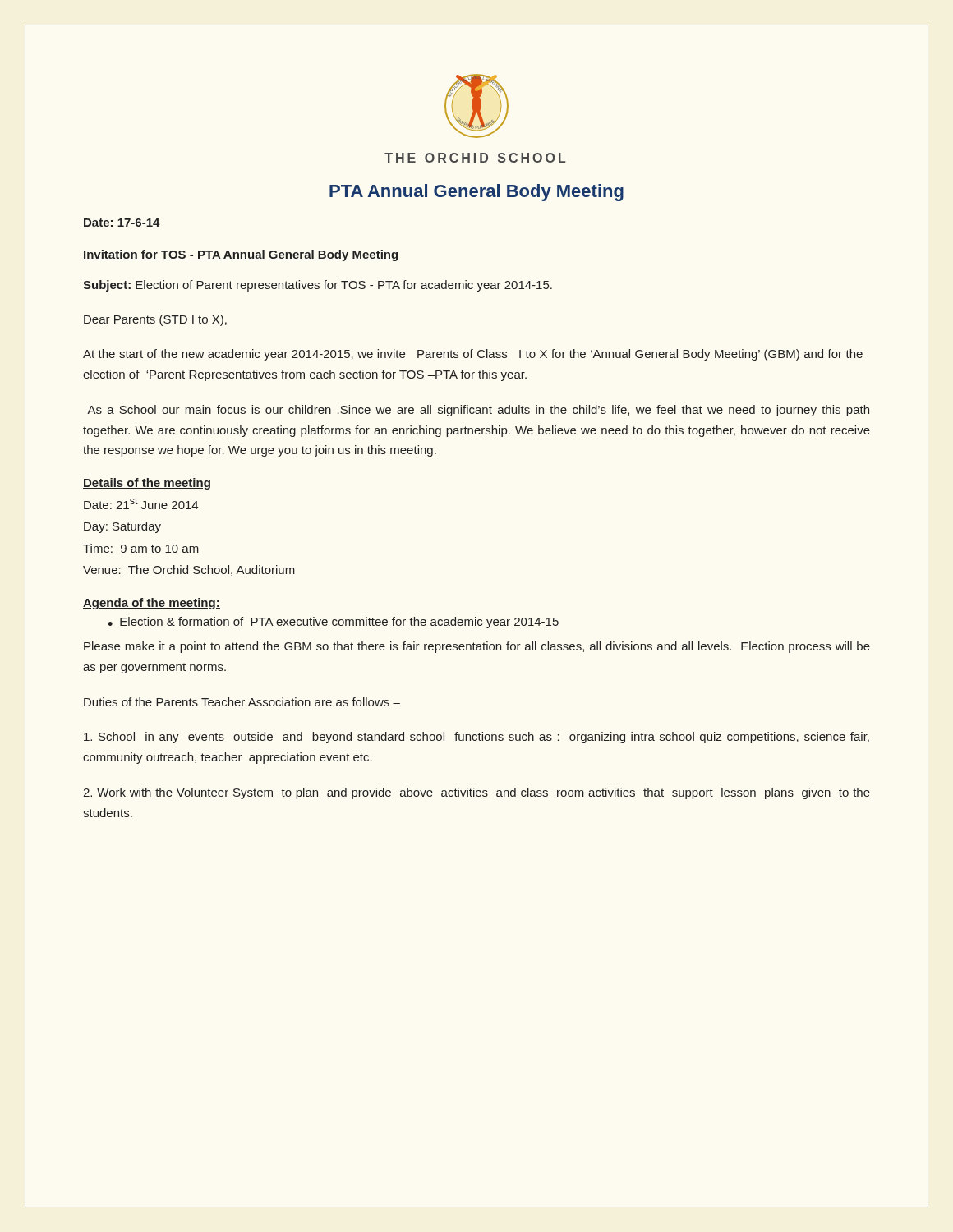953x1232 pixels.
Task: Locate the section header that reads "Invitation for TOS - PTA Annual"
Action: click(241, 254)
